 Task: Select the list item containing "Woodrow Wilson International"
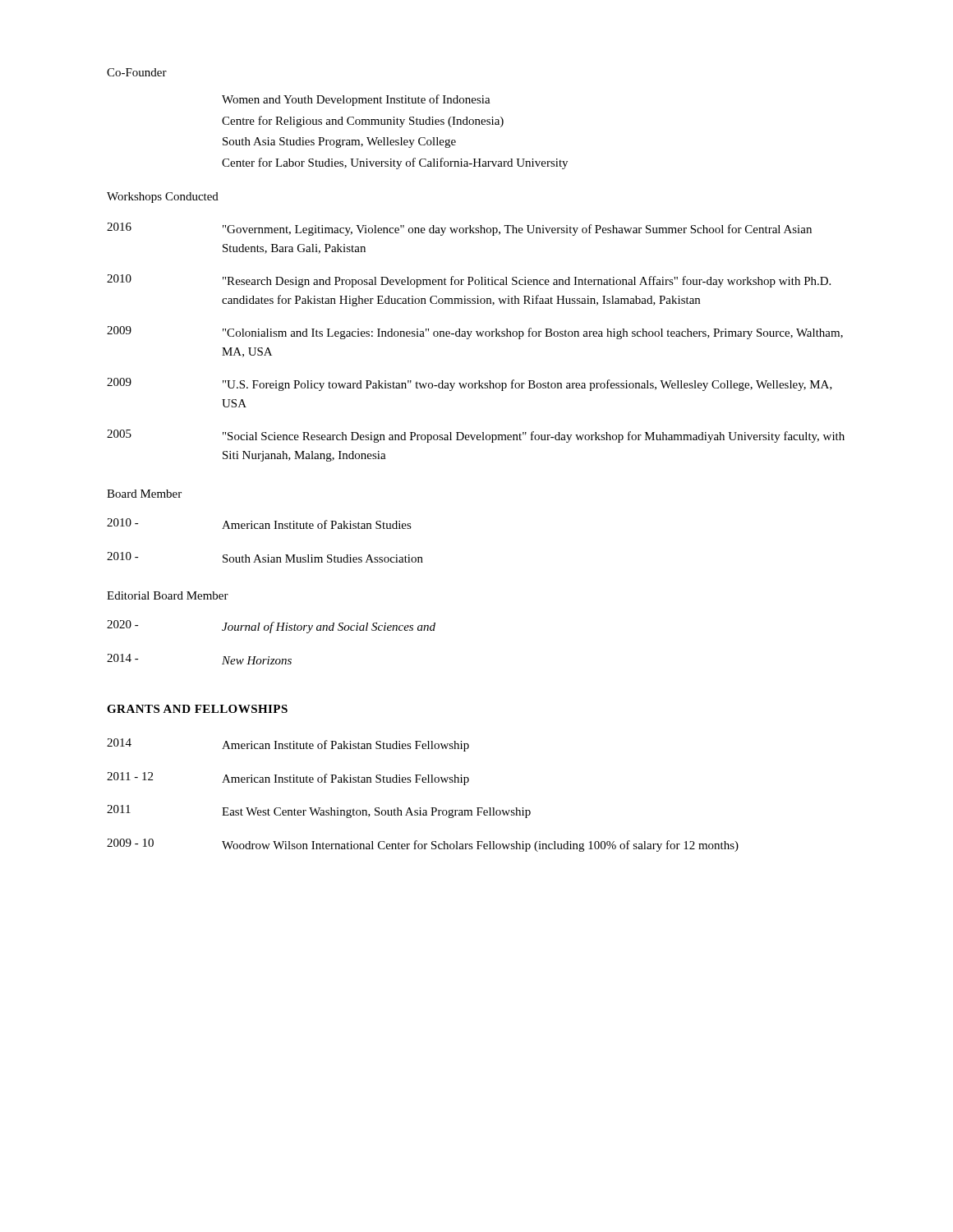480,845
